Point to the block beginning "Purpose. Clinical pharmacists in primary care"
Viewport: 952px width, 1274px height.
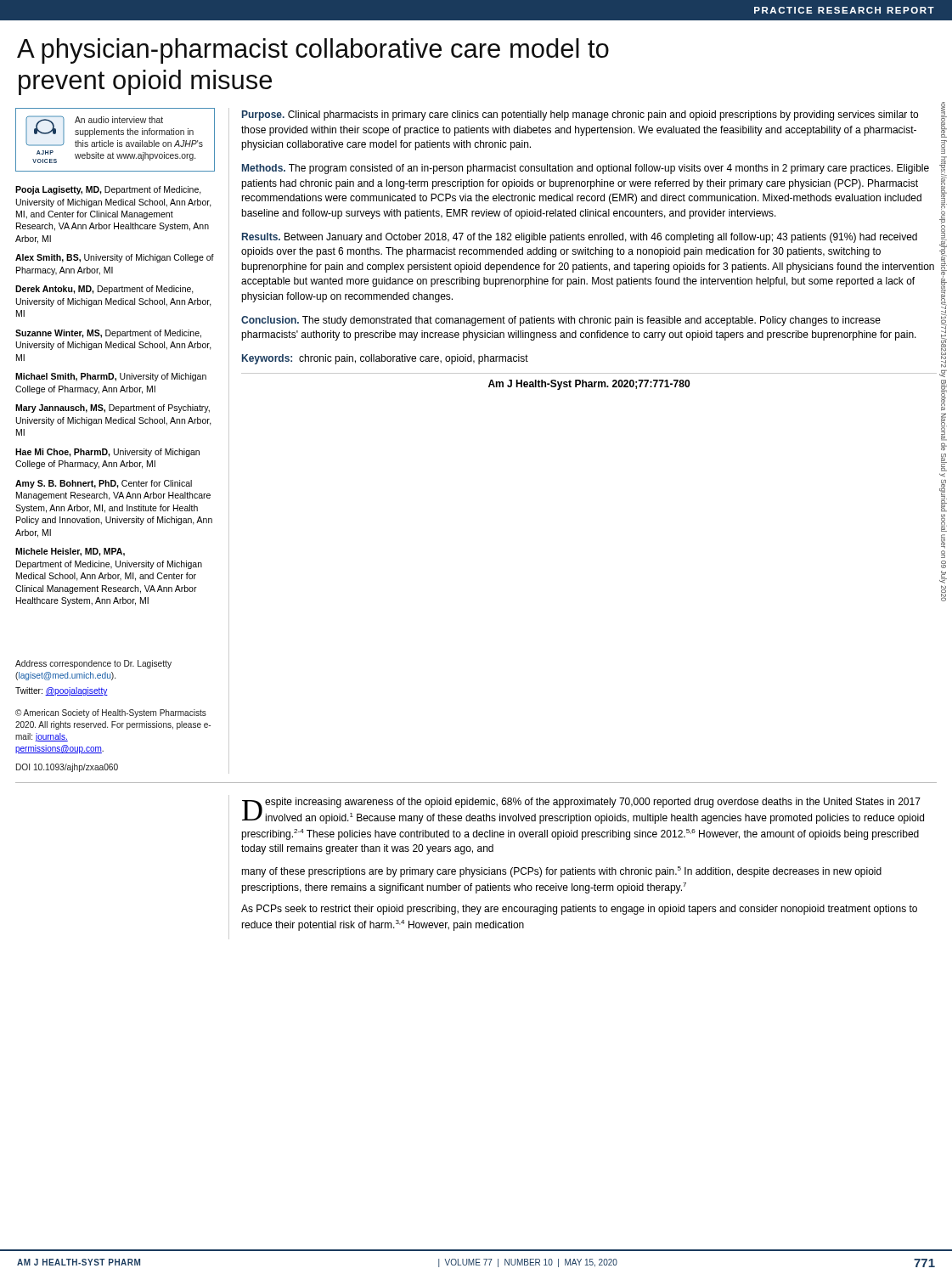point(580,130)
